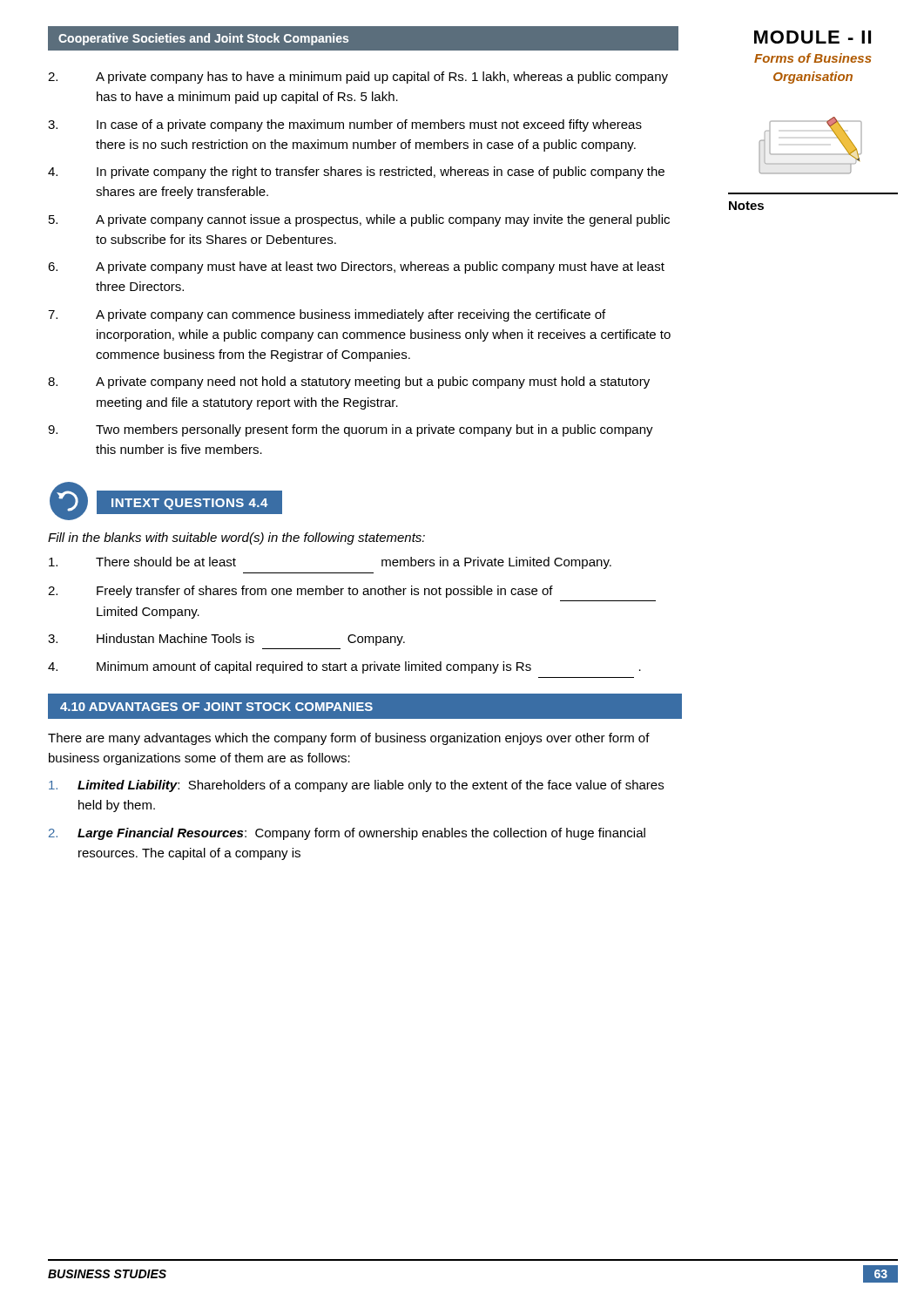Find the block on this page that starts "4. In private"

(x=361, y=181)
